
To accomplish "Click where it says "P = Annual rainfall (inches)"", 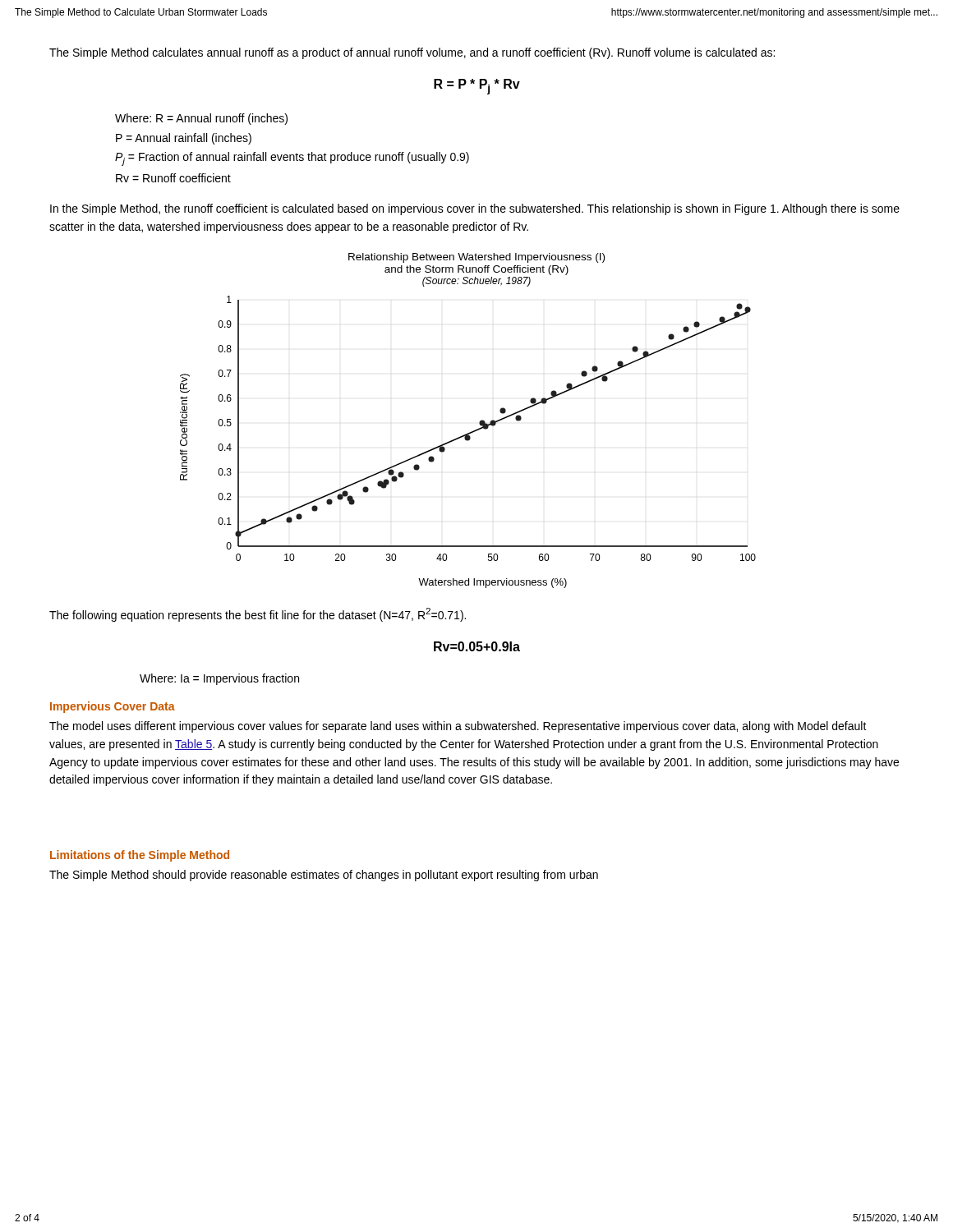I will coord(184,138).
